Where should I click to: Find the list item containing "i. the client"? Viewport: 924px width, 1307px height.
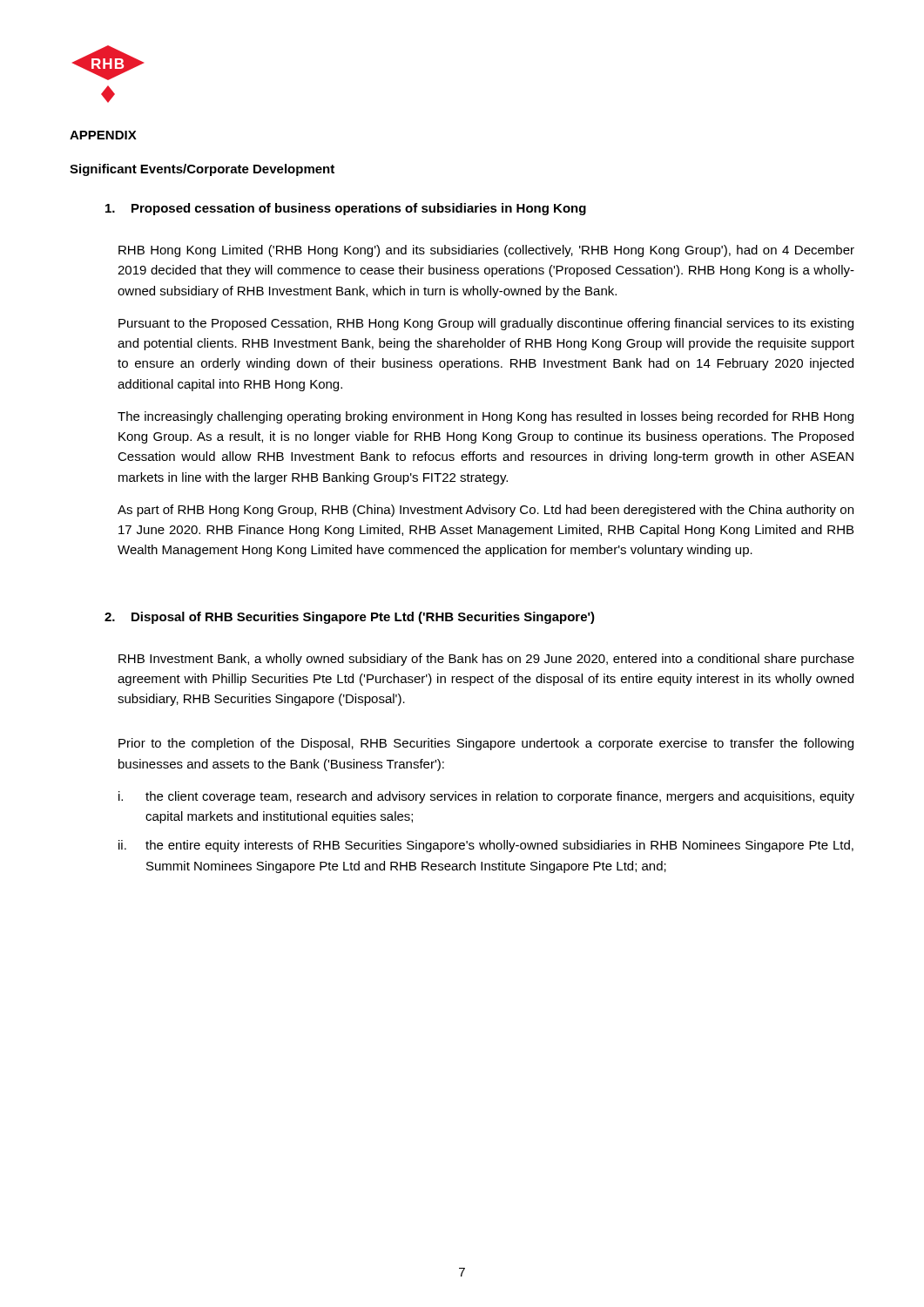(x=486, y=806)
